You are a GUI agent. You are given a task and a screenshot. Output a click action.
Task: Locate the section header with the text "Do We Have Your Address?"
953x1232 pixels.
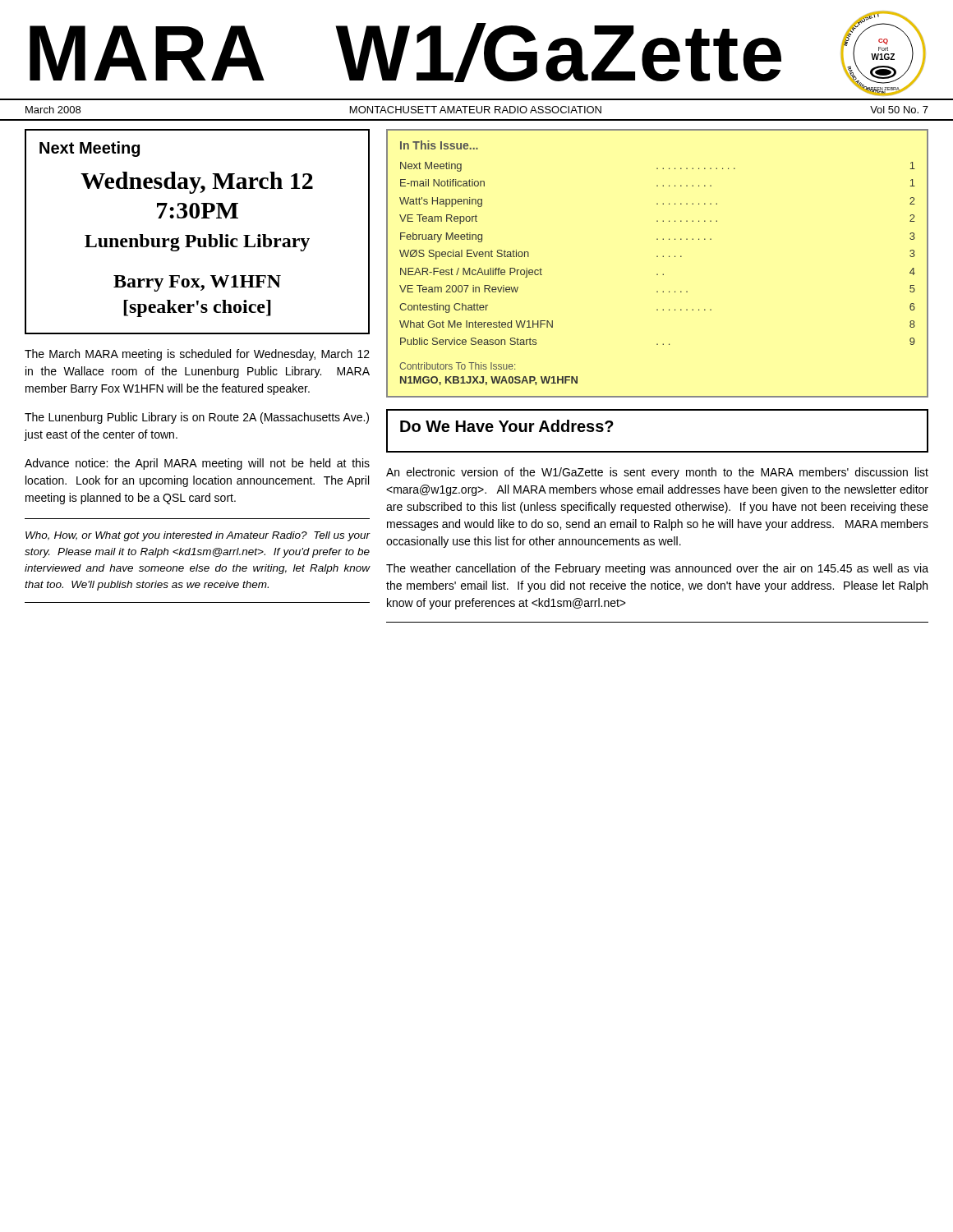[x=507, y=426]
